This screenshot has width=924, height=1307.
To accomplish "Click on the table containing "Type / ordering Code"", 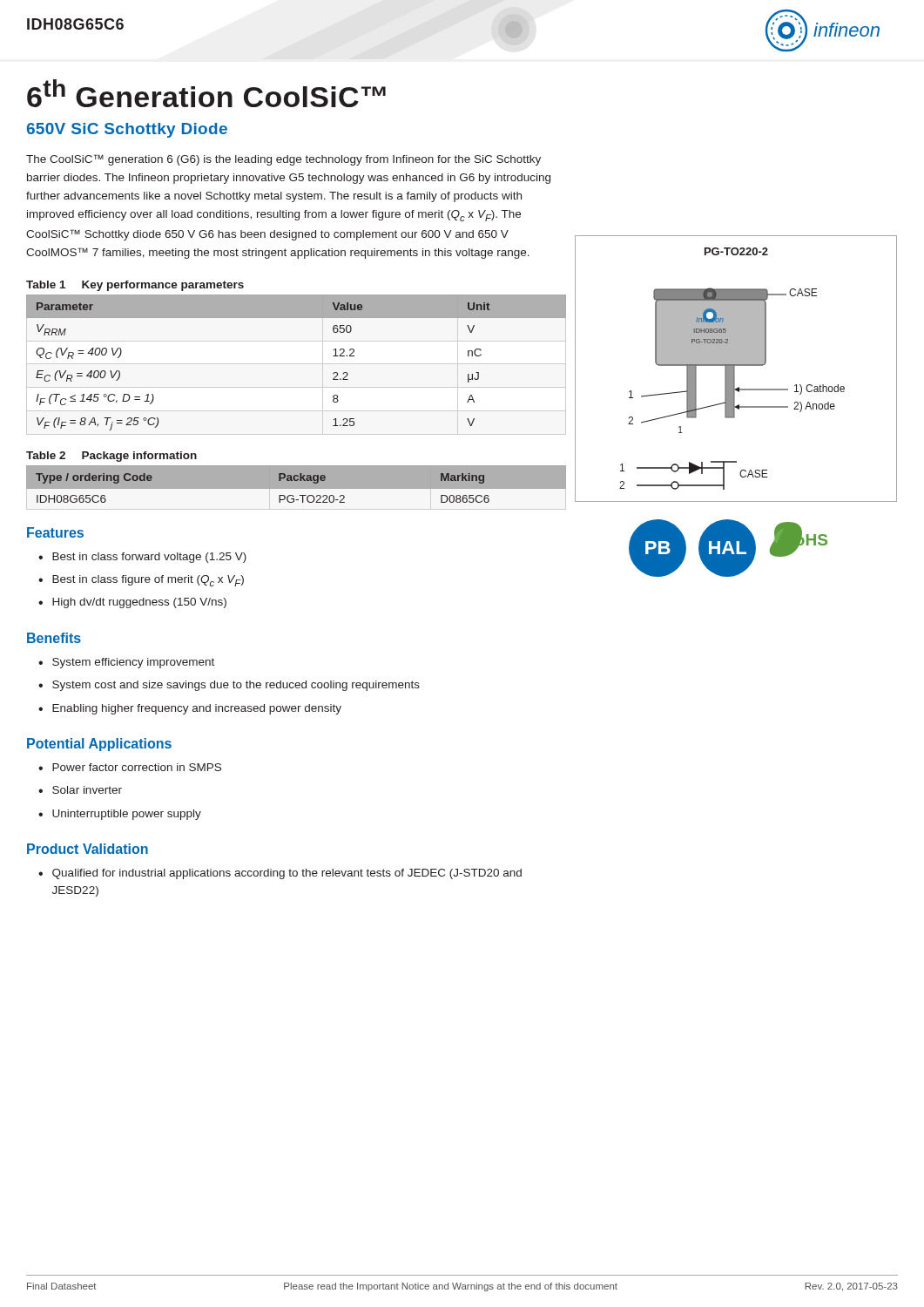I will (296, 479).
